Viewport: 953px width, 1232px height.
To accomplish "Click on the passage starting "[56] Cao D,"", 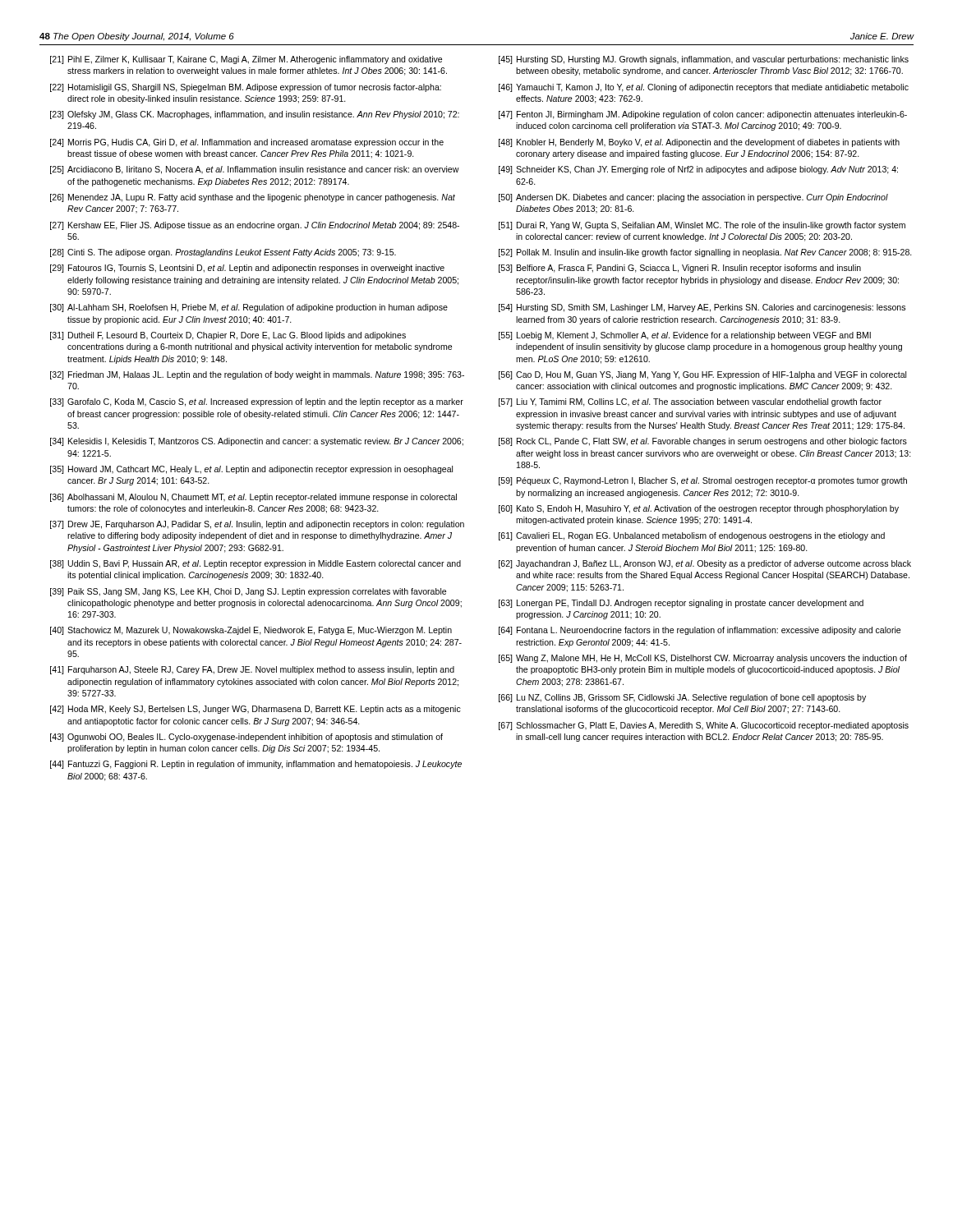I will tap(701, 380).
